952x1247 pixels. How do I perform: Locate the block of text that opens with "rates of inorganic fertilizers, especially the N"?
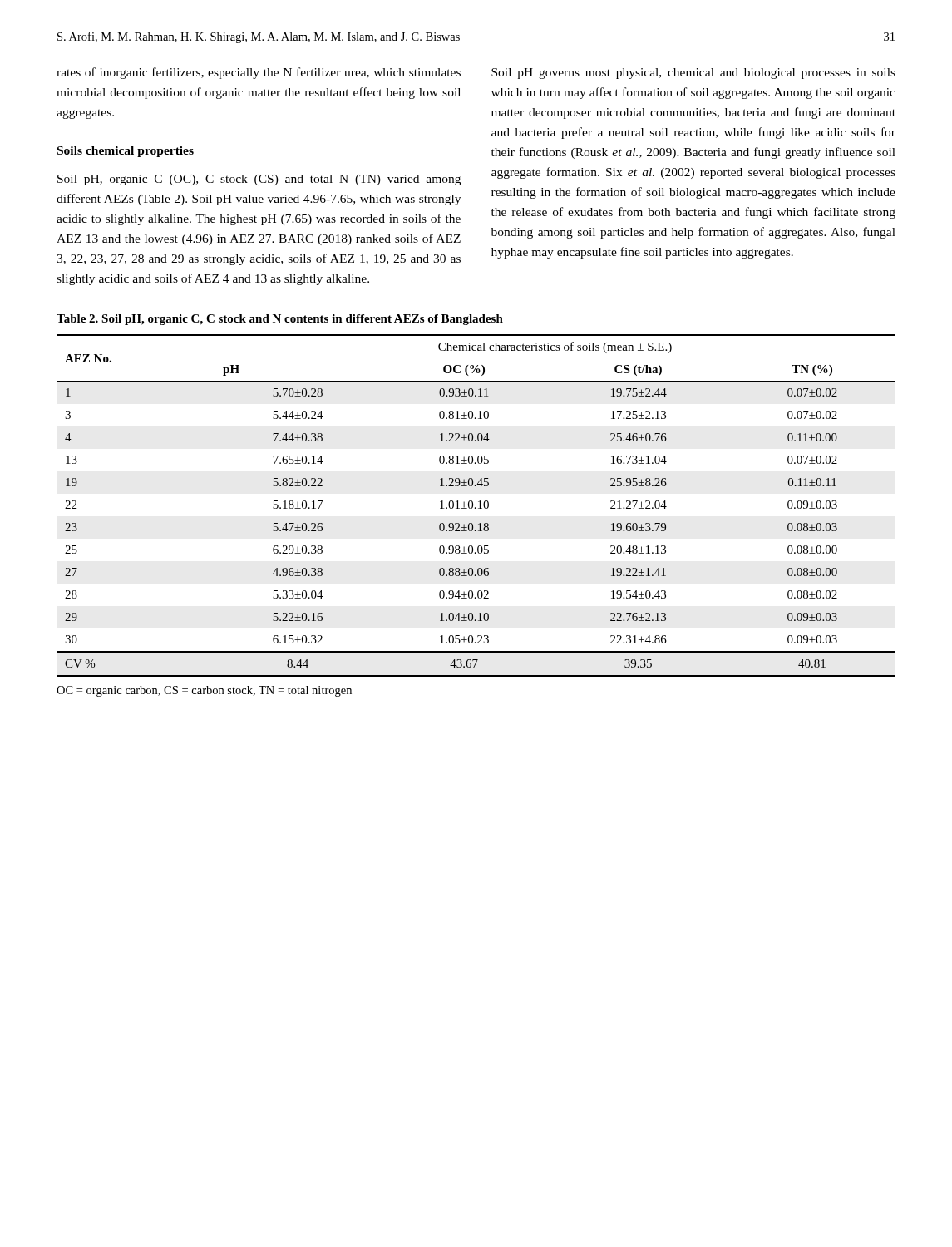pyautogui.click(x=259, y=177)
